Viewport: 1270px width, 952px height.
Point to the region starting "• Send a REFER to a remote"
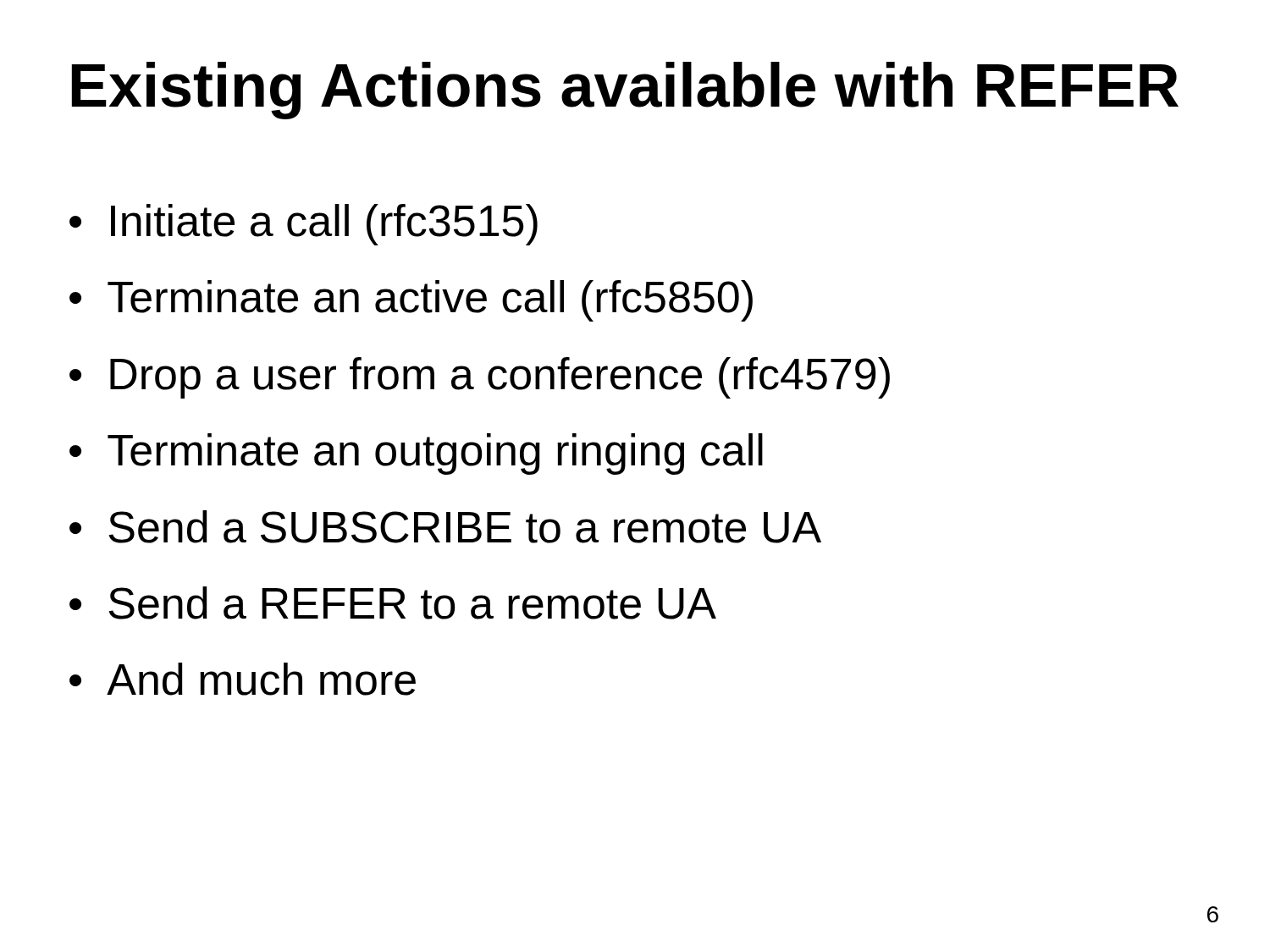coord(392,603)
